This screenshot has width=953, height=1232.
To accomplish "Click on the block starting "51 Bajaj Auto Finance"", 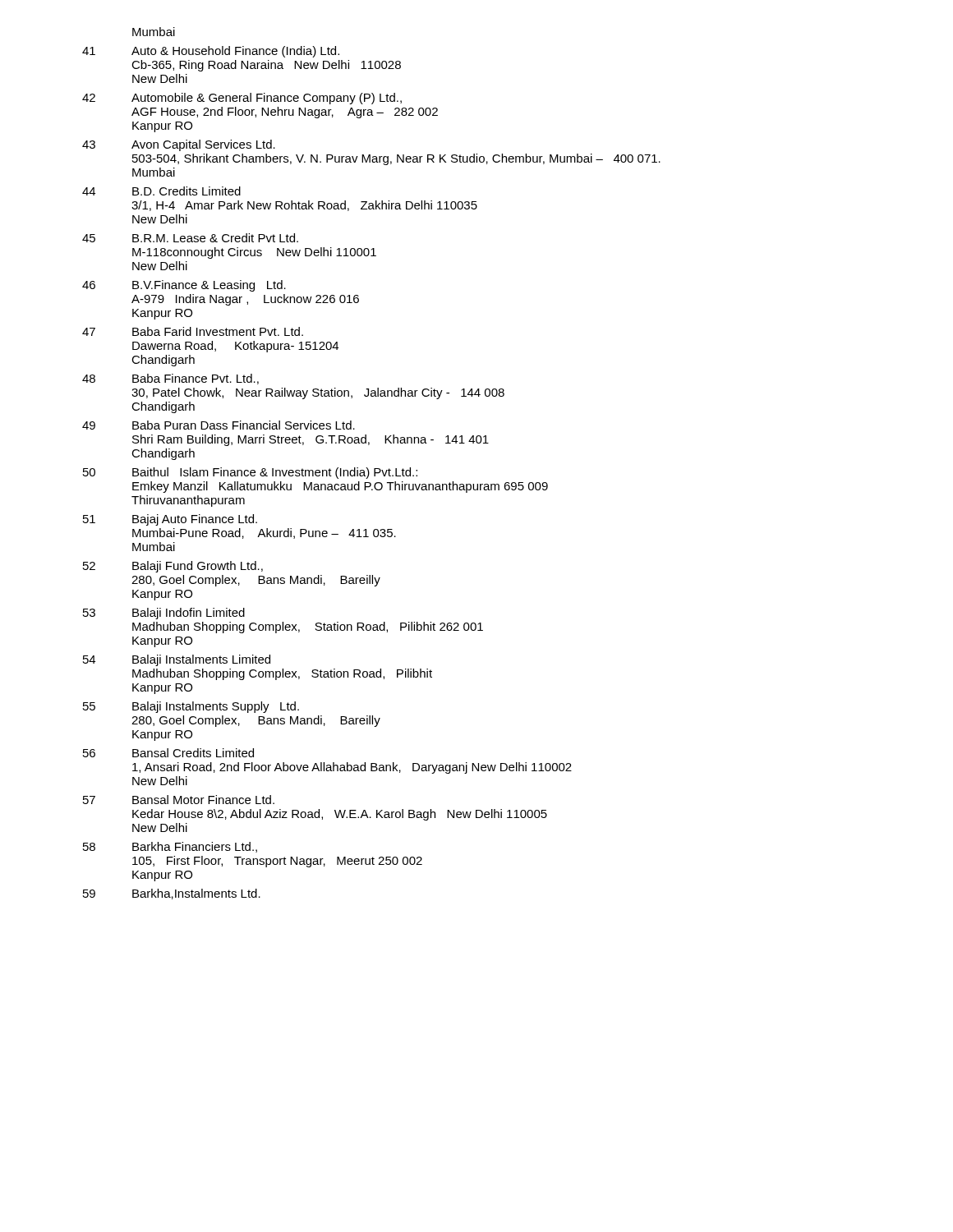I will coord(170,520).
